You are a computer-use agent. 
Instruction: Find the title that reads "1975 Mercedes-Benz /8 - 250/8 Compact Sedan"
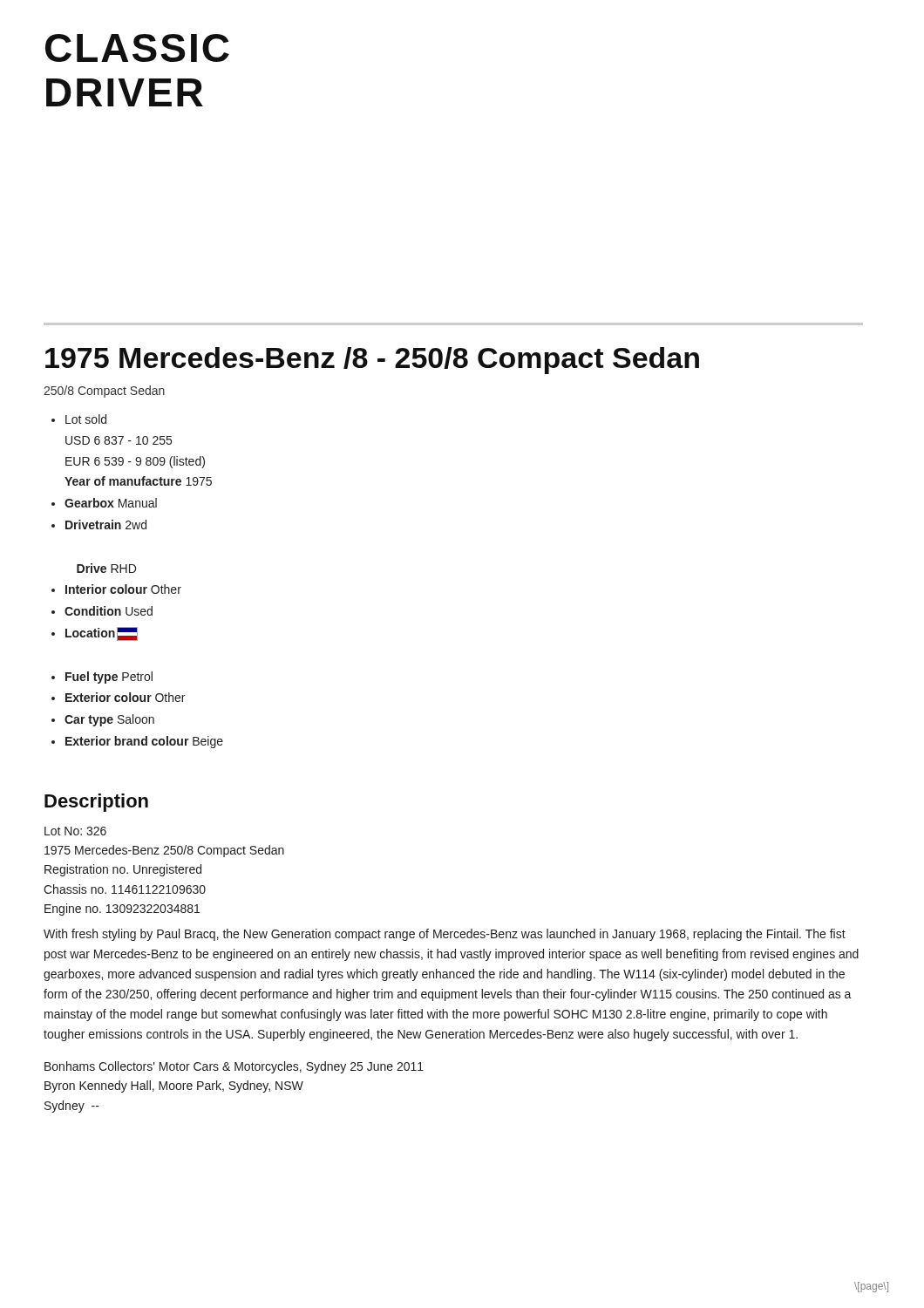tap(372, 358)
